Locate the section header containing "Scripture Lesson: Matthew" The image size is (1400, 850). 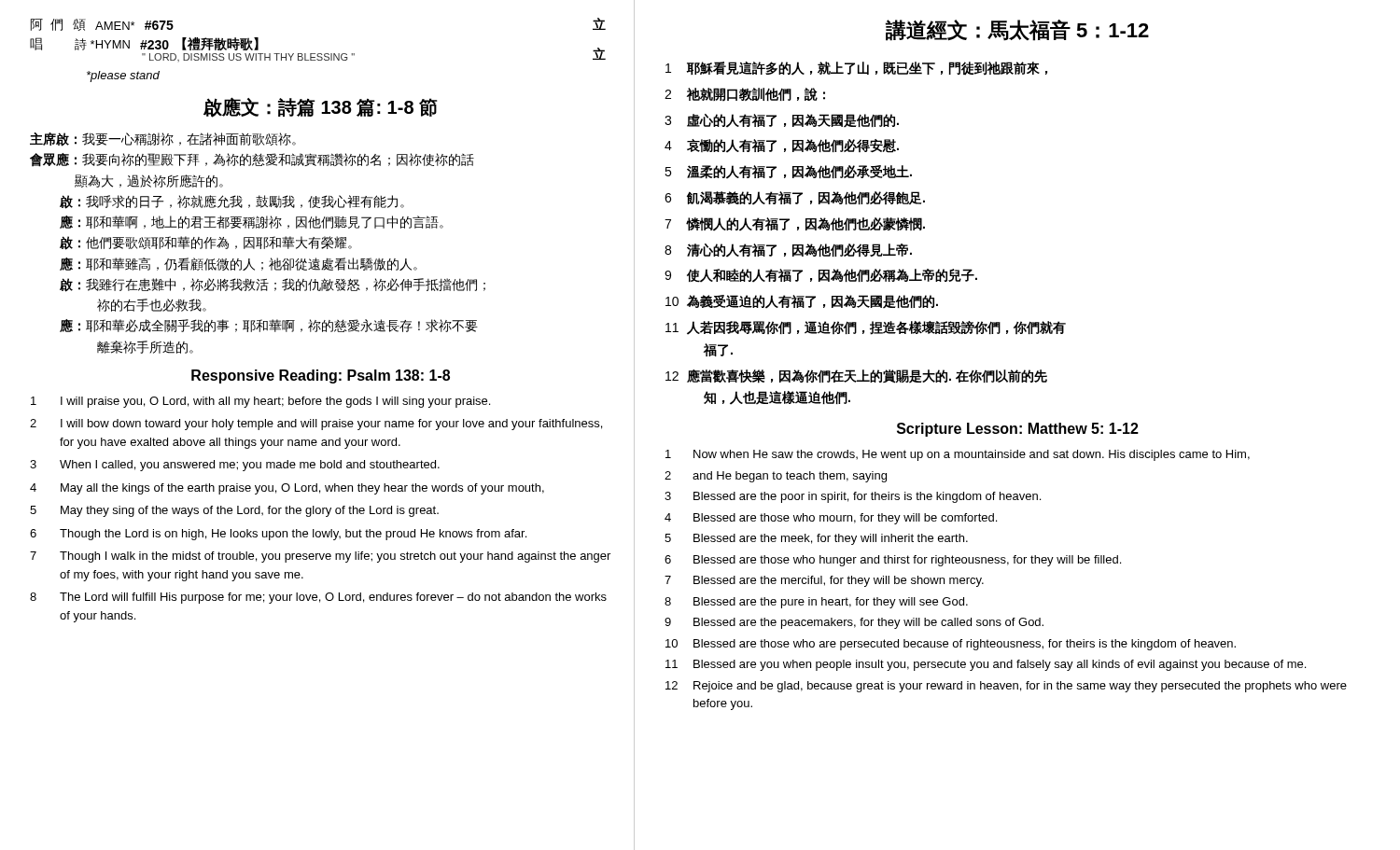click(x=1017, y=429)
